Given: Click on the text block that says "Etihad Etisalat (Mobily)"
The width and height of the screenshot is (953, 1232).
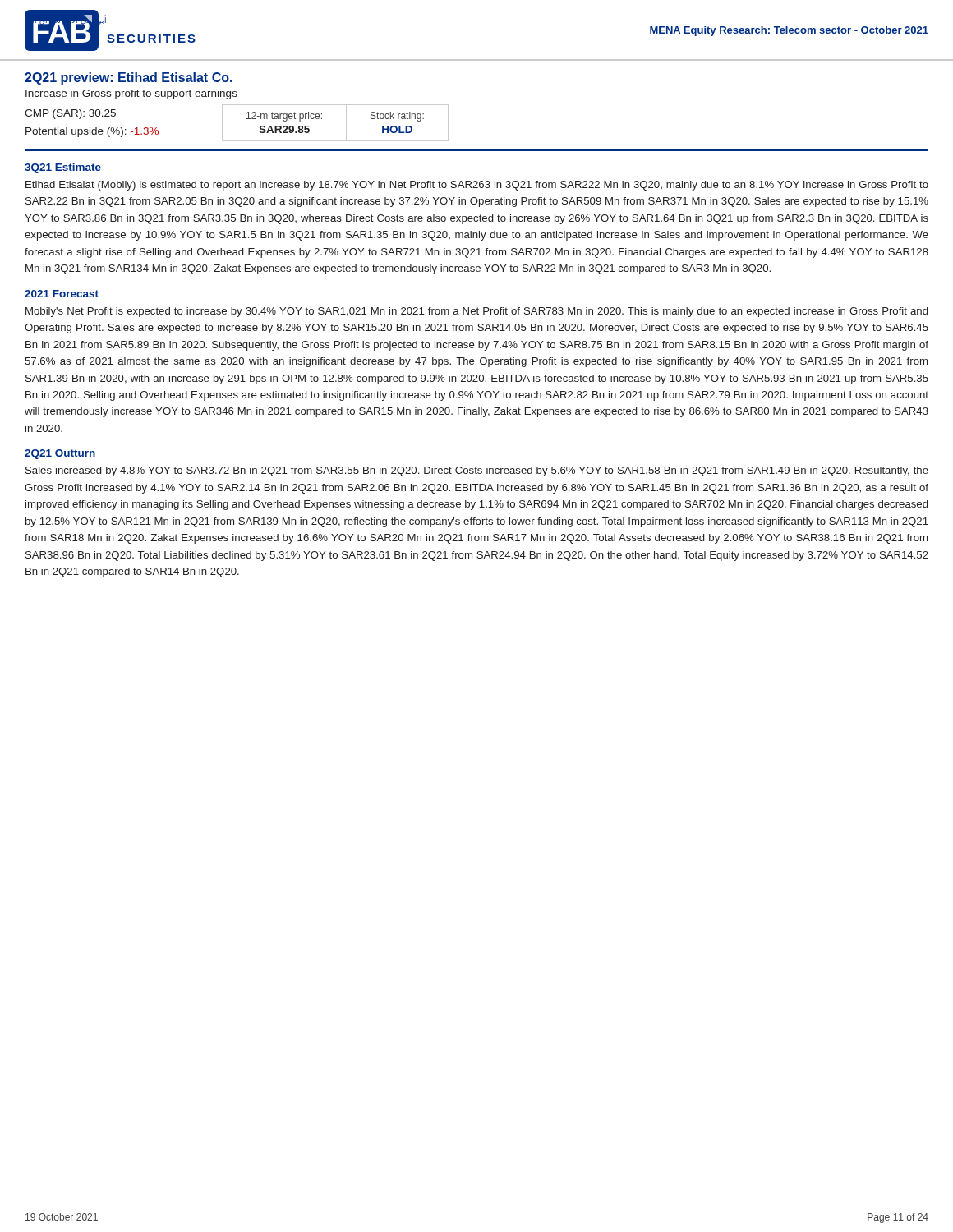Looking at the screenshot, I should click(x=476, y=226).
